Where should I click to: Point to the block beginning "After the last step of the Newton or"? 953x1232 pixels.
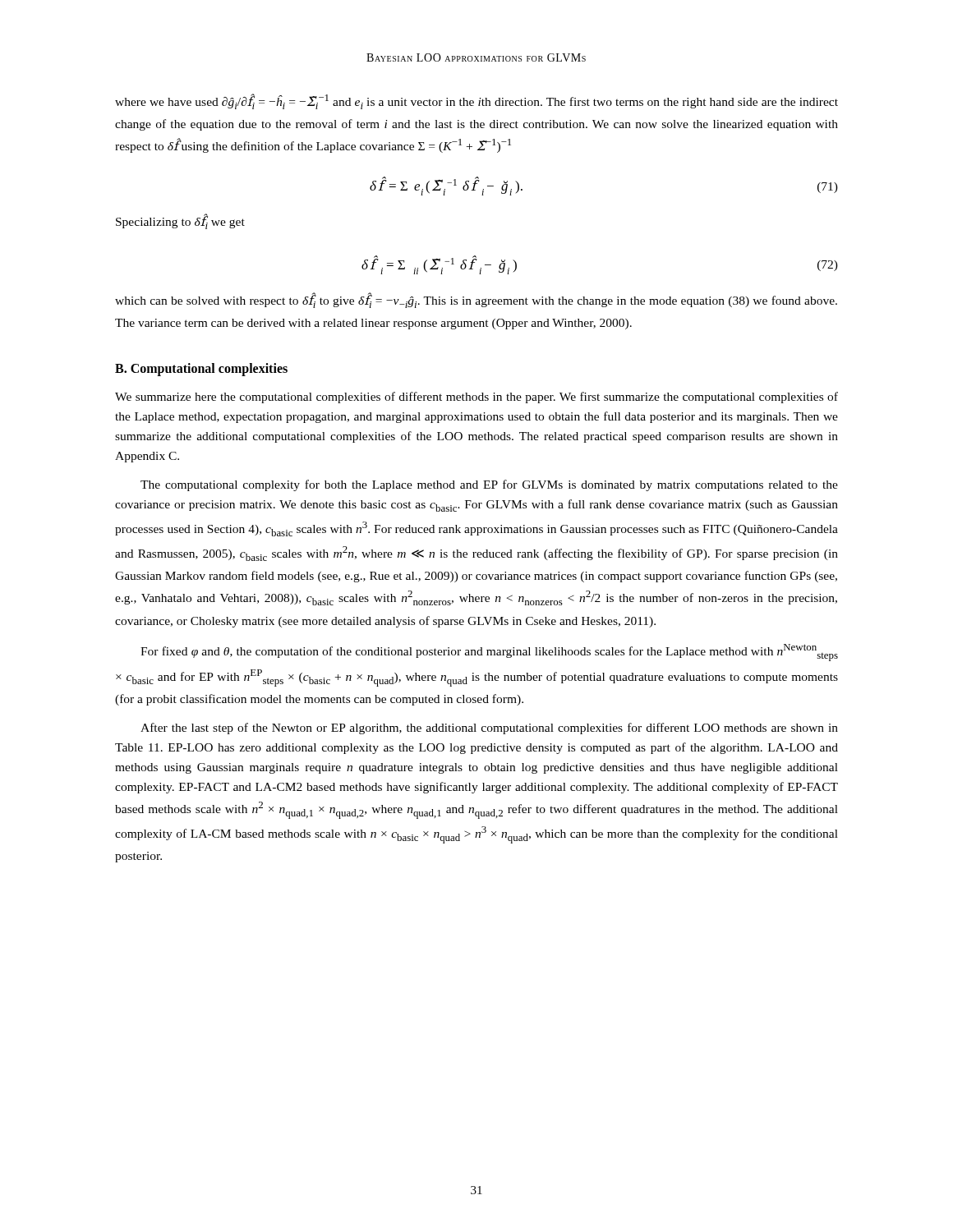coord(476,791)
